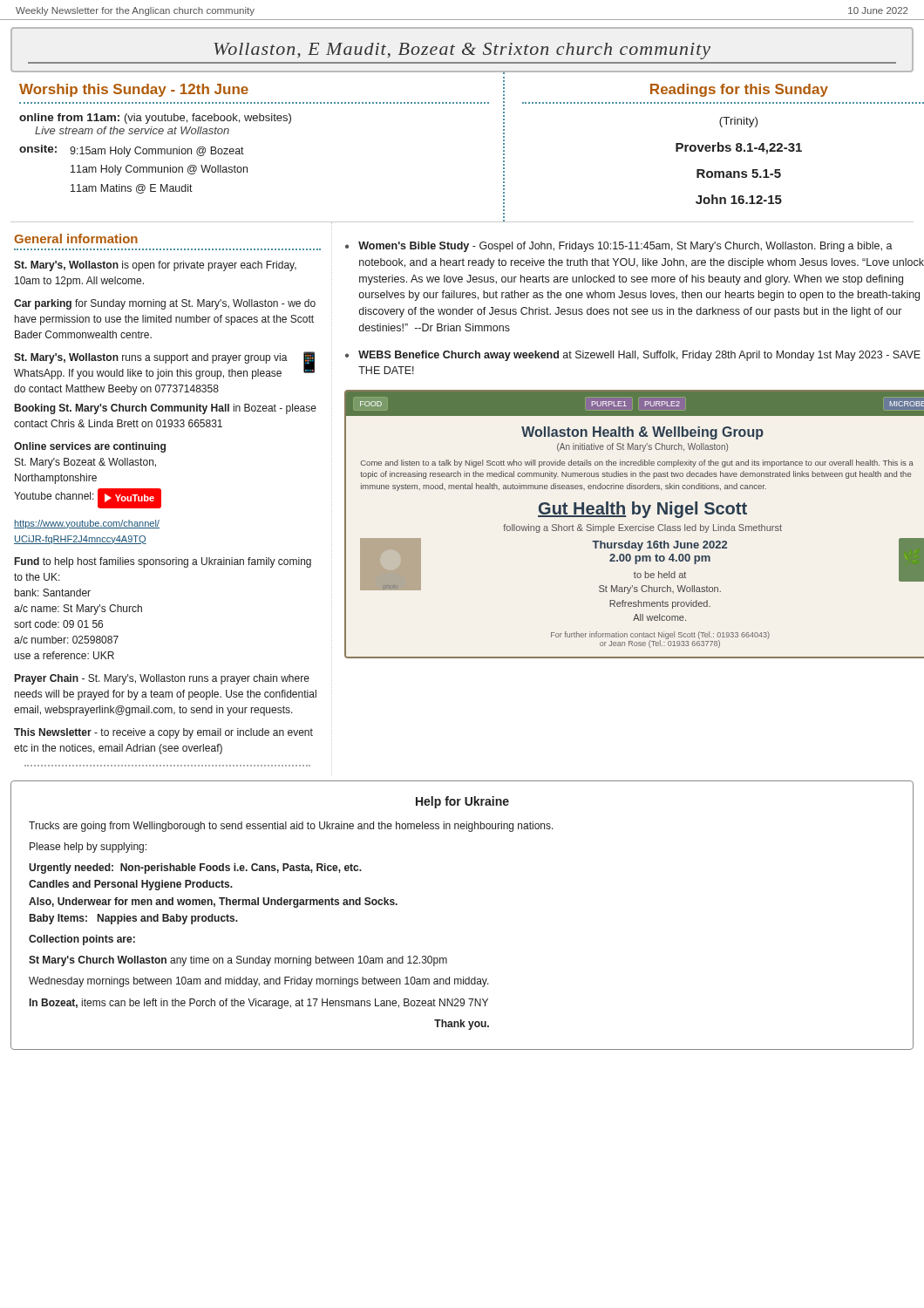Point to the text block starting "Online services are continuing St. Mary's Bozeat"

(x=167, y=492)
